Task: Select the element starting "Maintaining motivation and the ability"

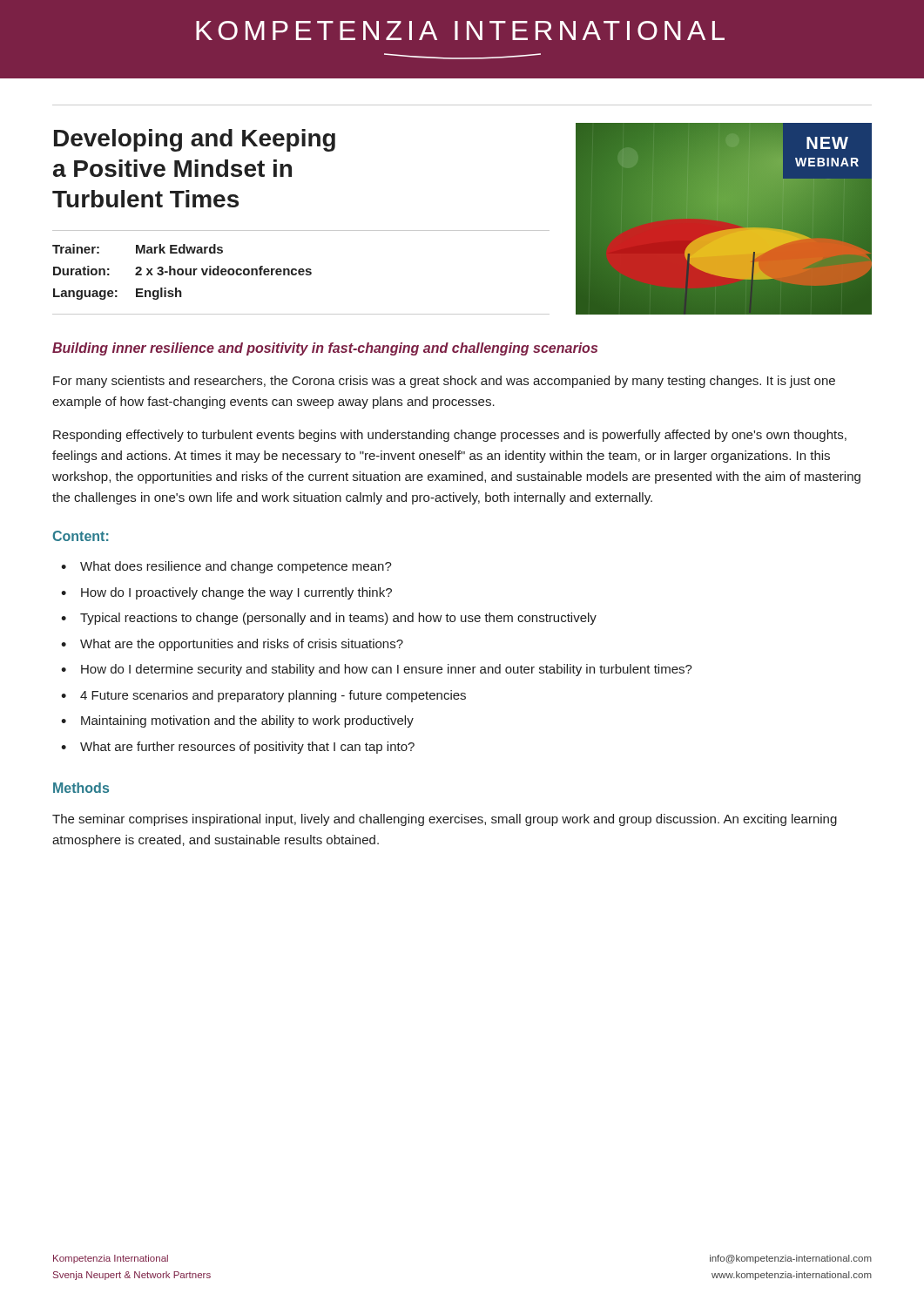Action: coord(247,720)
